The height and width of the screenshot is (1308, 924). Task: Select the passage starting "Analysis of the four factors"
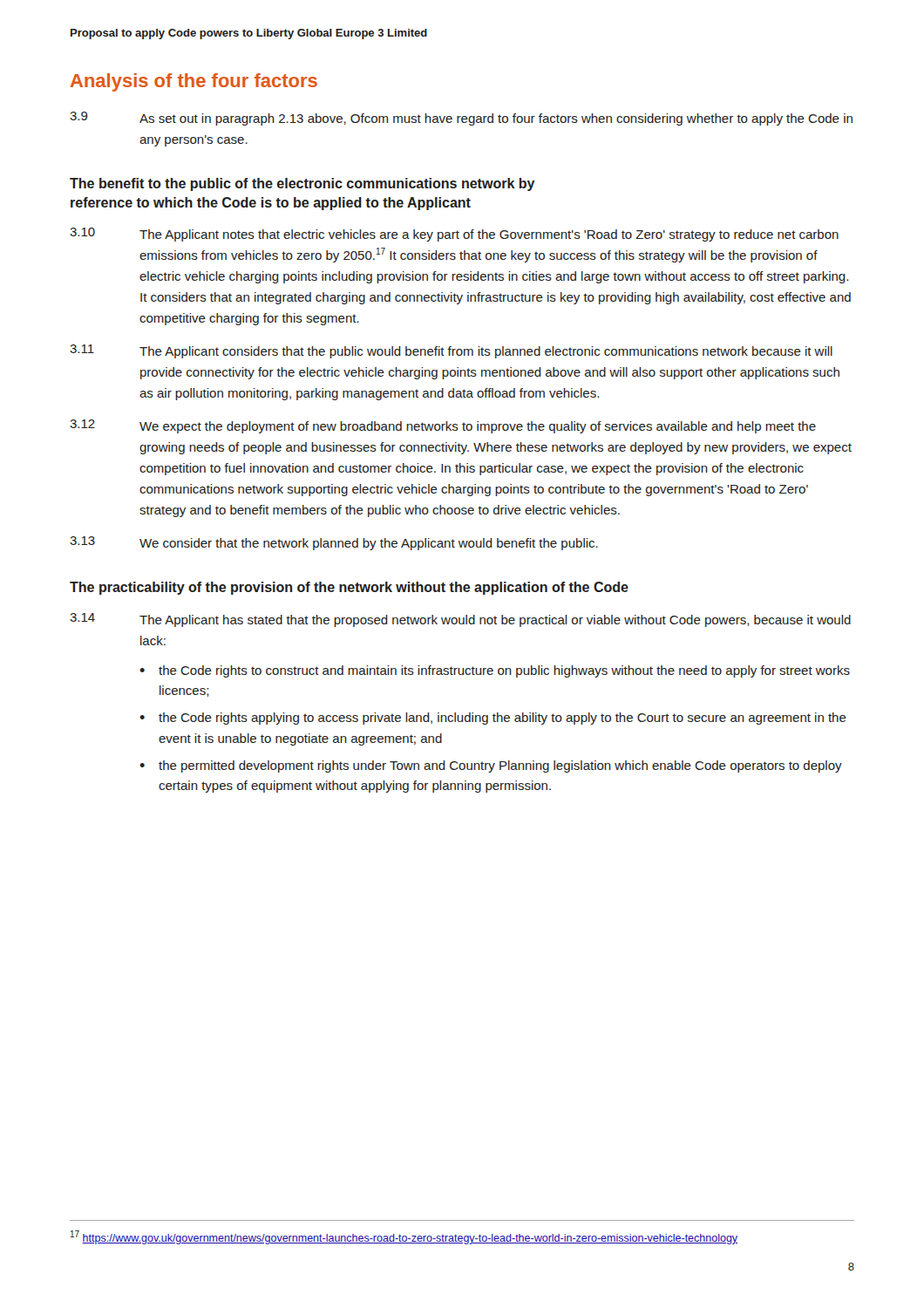194,81
